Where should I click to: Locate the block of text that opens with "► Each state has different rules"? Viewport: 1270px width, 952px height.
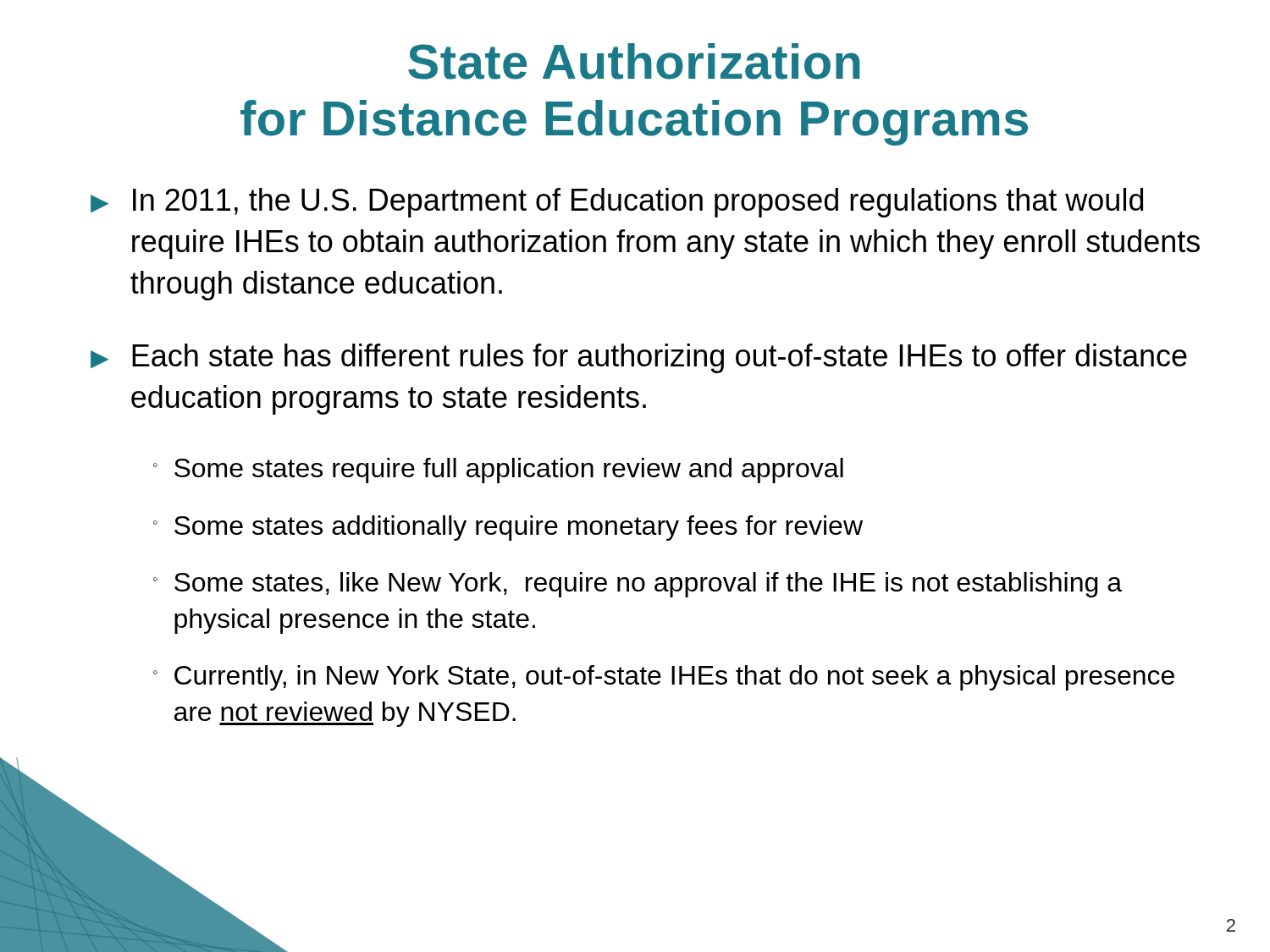coord(644,377)
